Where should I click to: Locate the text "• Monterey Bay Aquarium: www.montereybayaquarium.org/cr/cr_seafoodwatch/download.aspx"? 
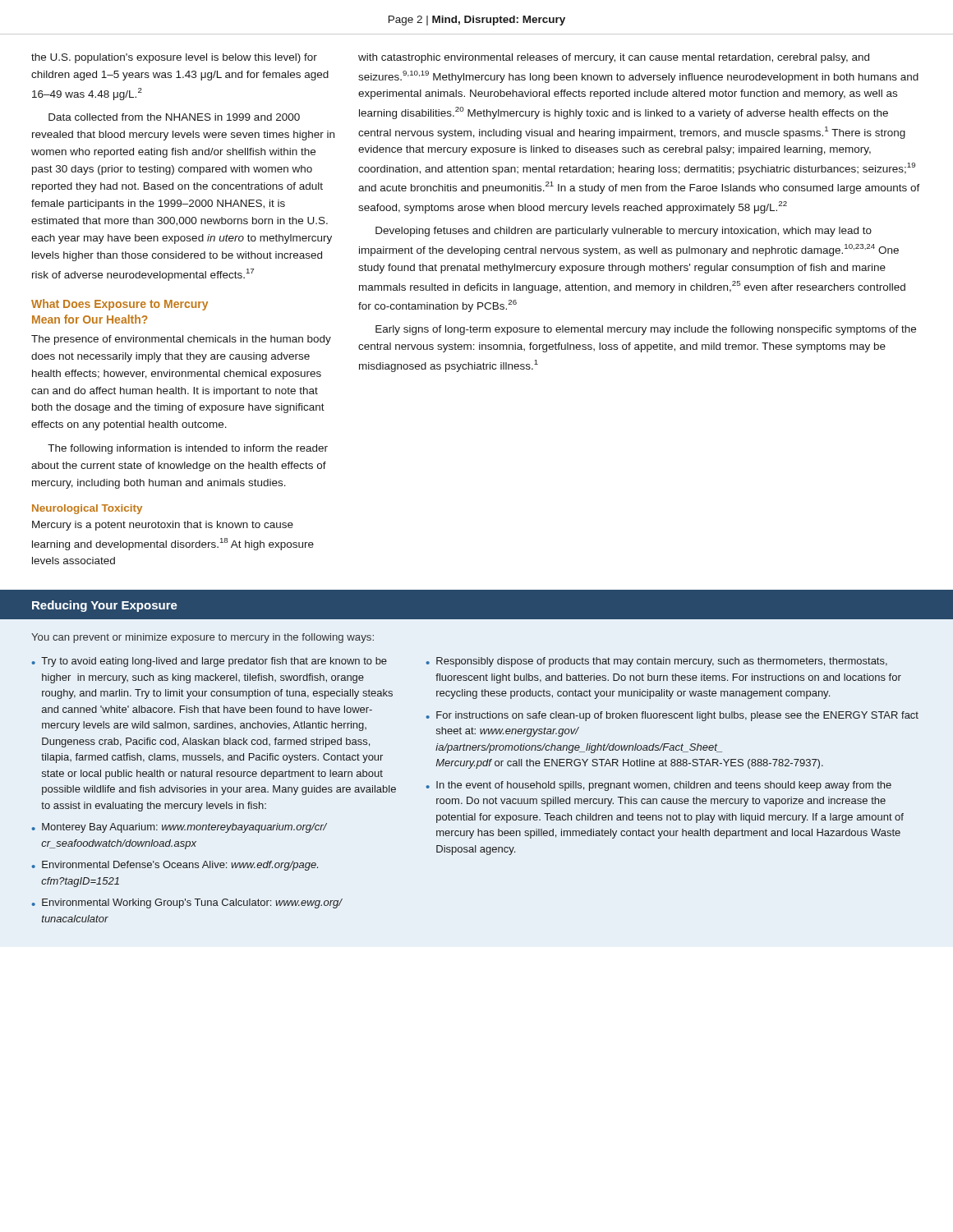[x=216, y=835]
